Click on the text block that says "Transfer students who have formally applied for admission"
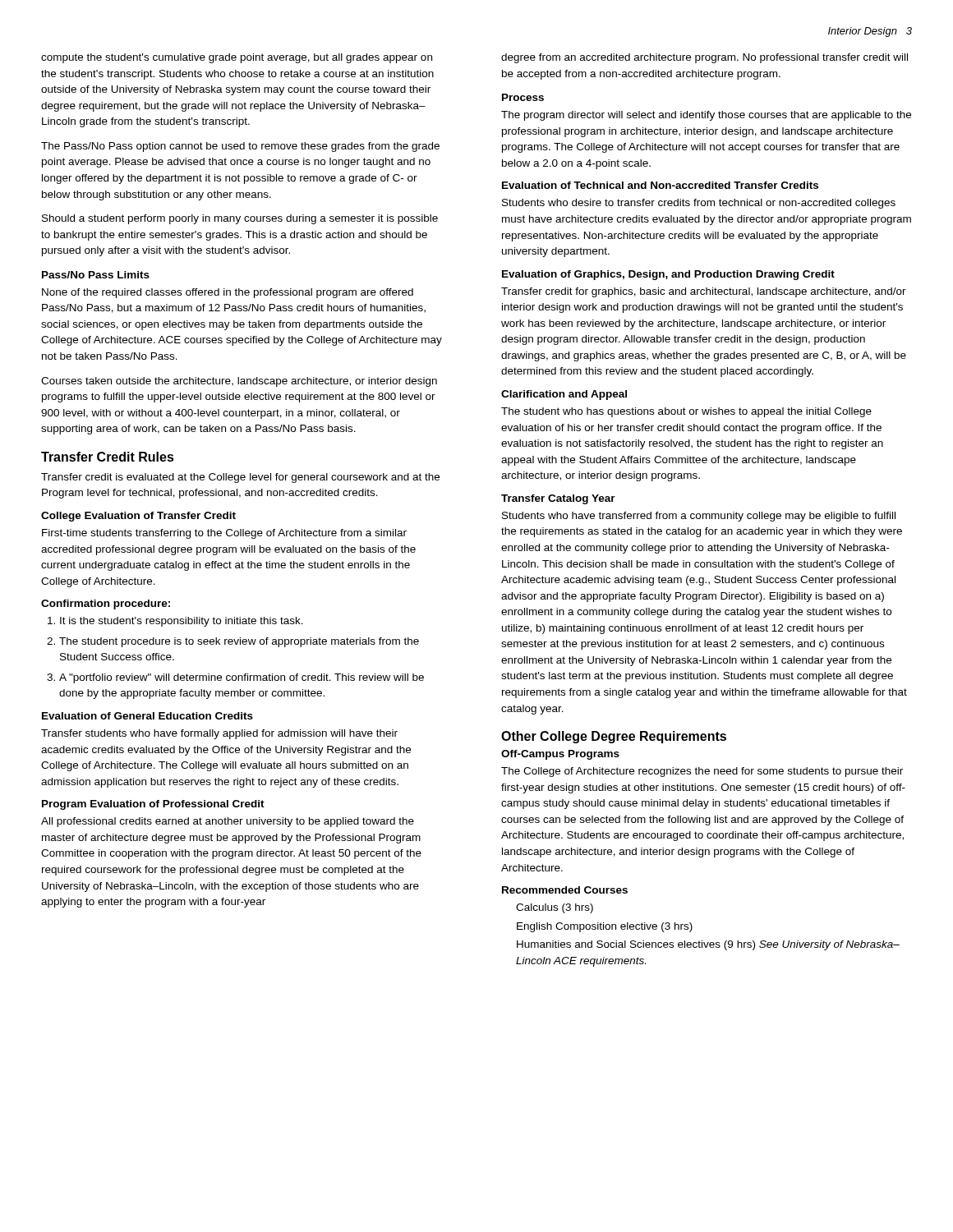Viewport: 953px width, 1232px height. coord(242,757)
